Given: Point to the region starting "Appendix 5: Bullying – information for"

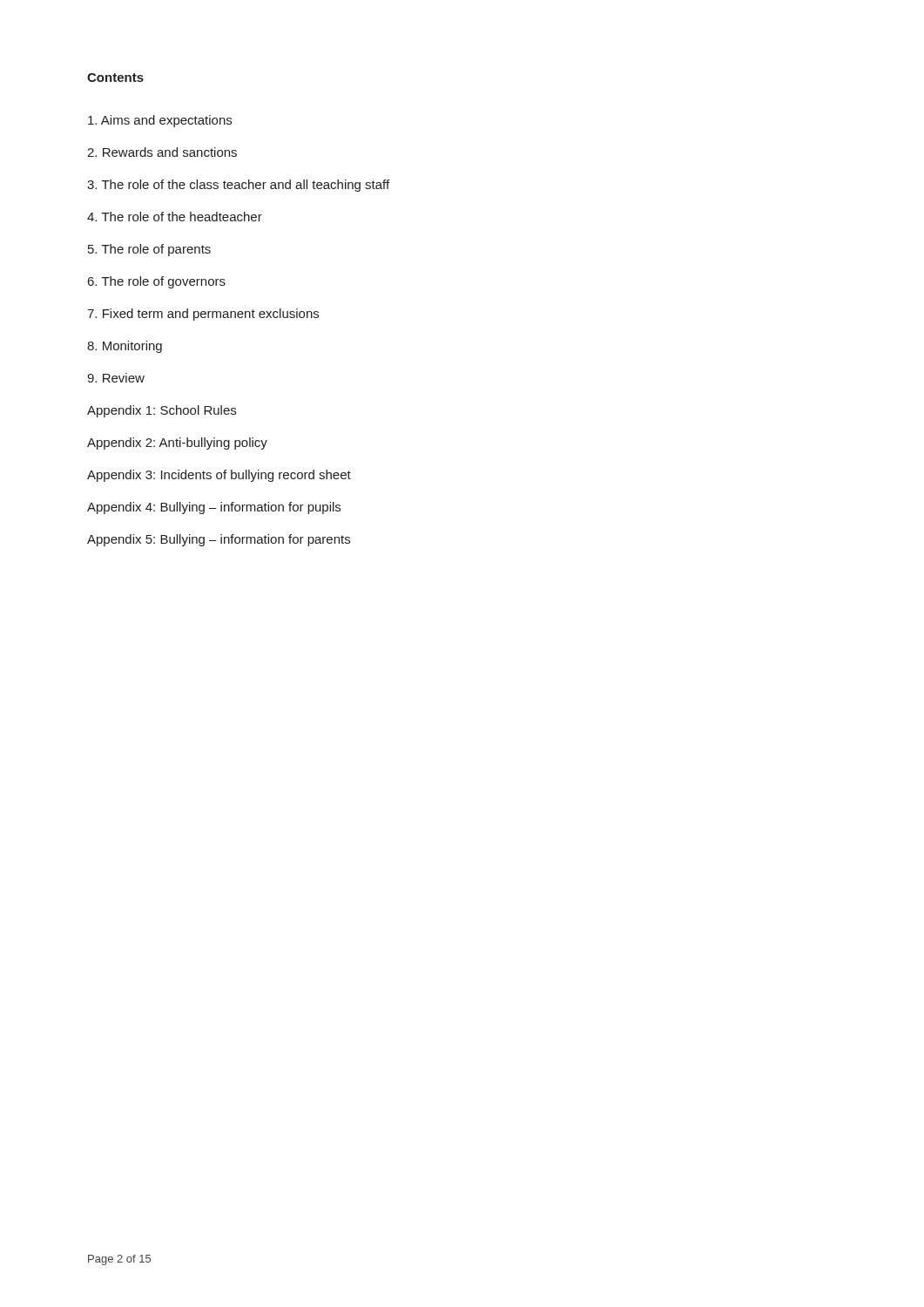Looking at the screenshot, I should [219, 539].
